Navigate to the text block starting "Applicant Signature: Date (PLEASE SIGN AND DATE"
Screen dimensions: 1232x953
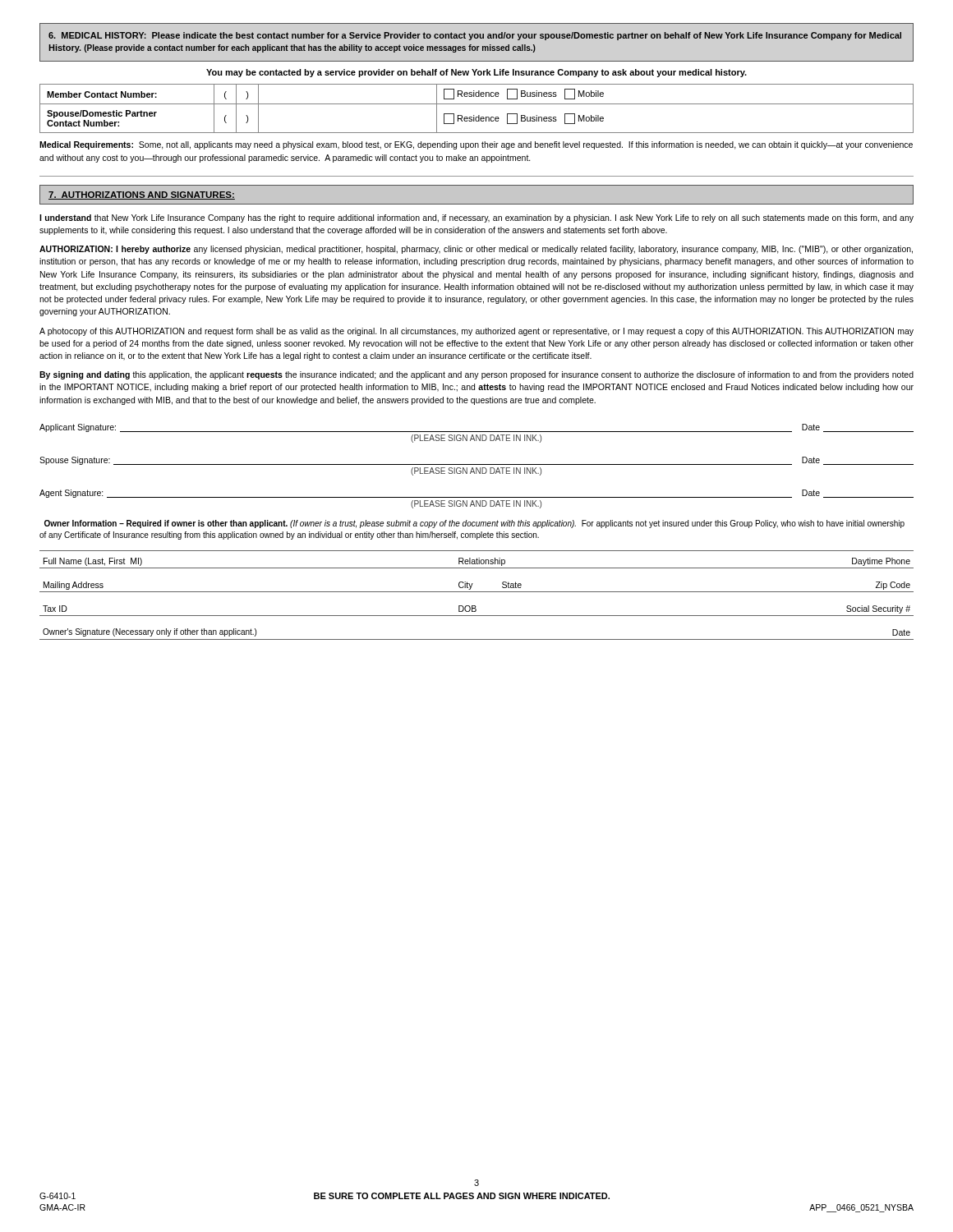tap(476, 463)
